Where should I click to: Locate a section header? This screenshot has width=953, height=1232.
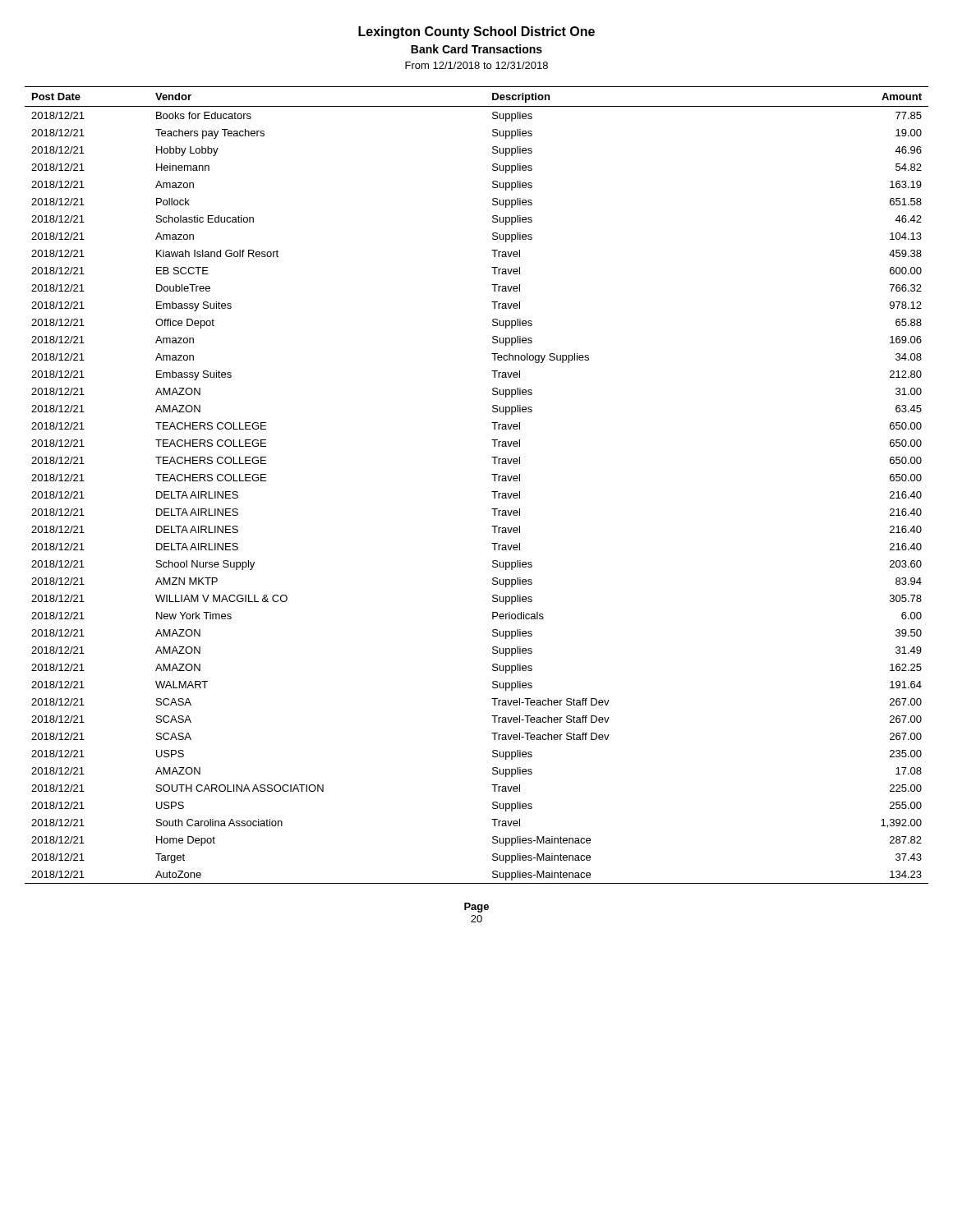(476, 49)
